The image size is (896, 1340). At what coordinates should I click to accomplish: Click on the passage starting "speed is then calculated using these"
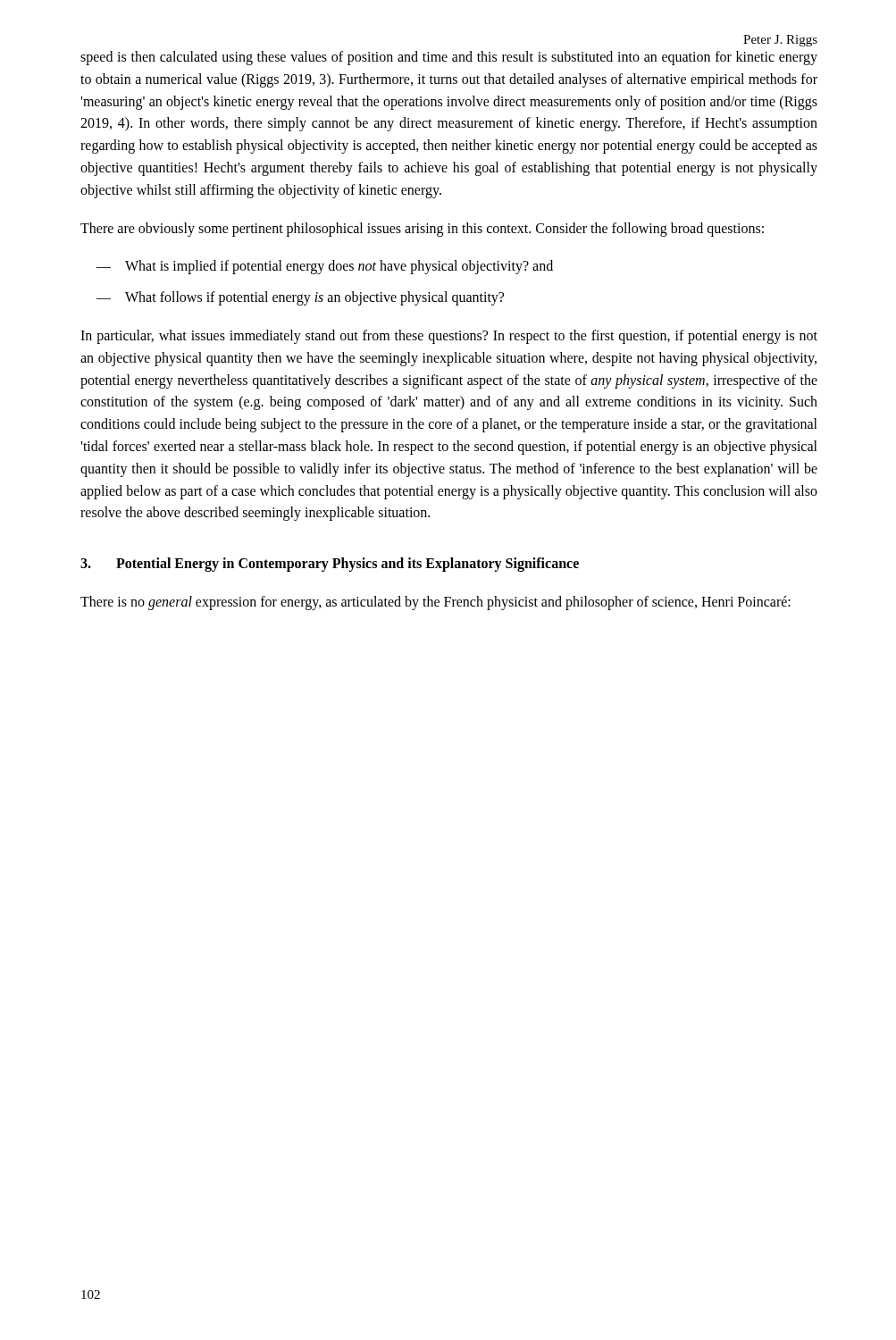pyautogui.click(x=449, y=124)
